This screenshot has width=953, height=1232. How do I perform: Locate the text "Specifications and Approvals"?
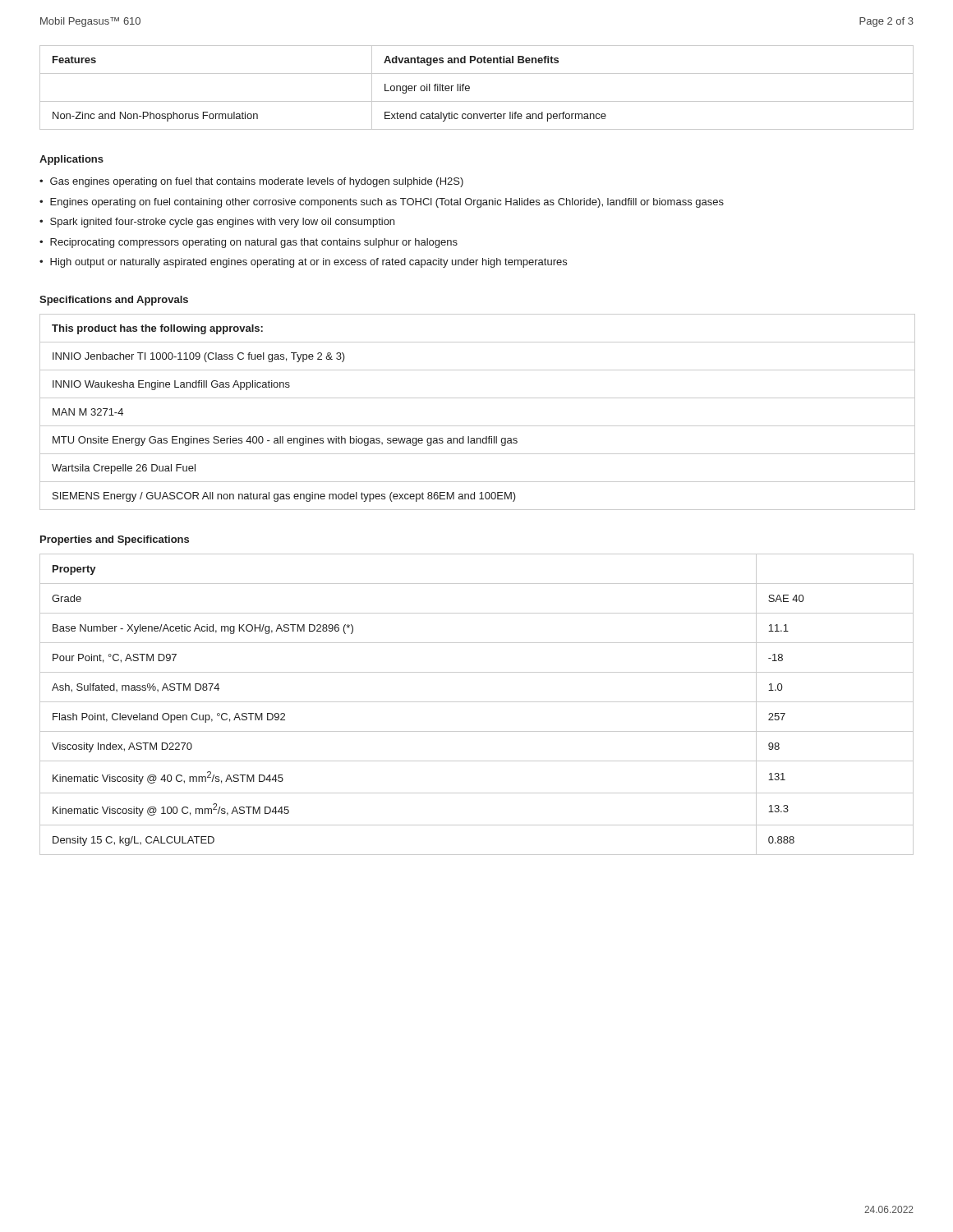click(114, 299)
